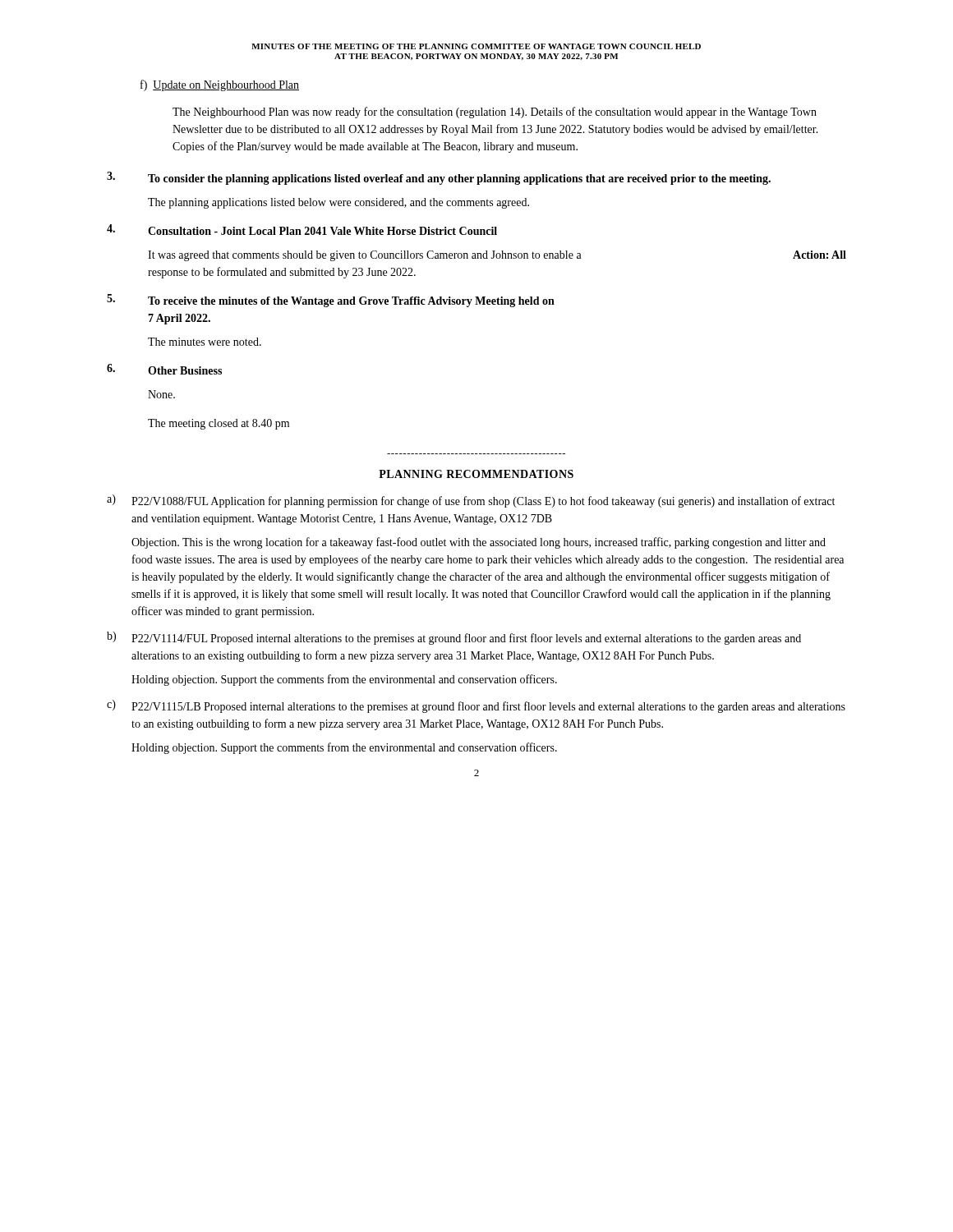Find the text starting "The meeting closed at"

219,423
